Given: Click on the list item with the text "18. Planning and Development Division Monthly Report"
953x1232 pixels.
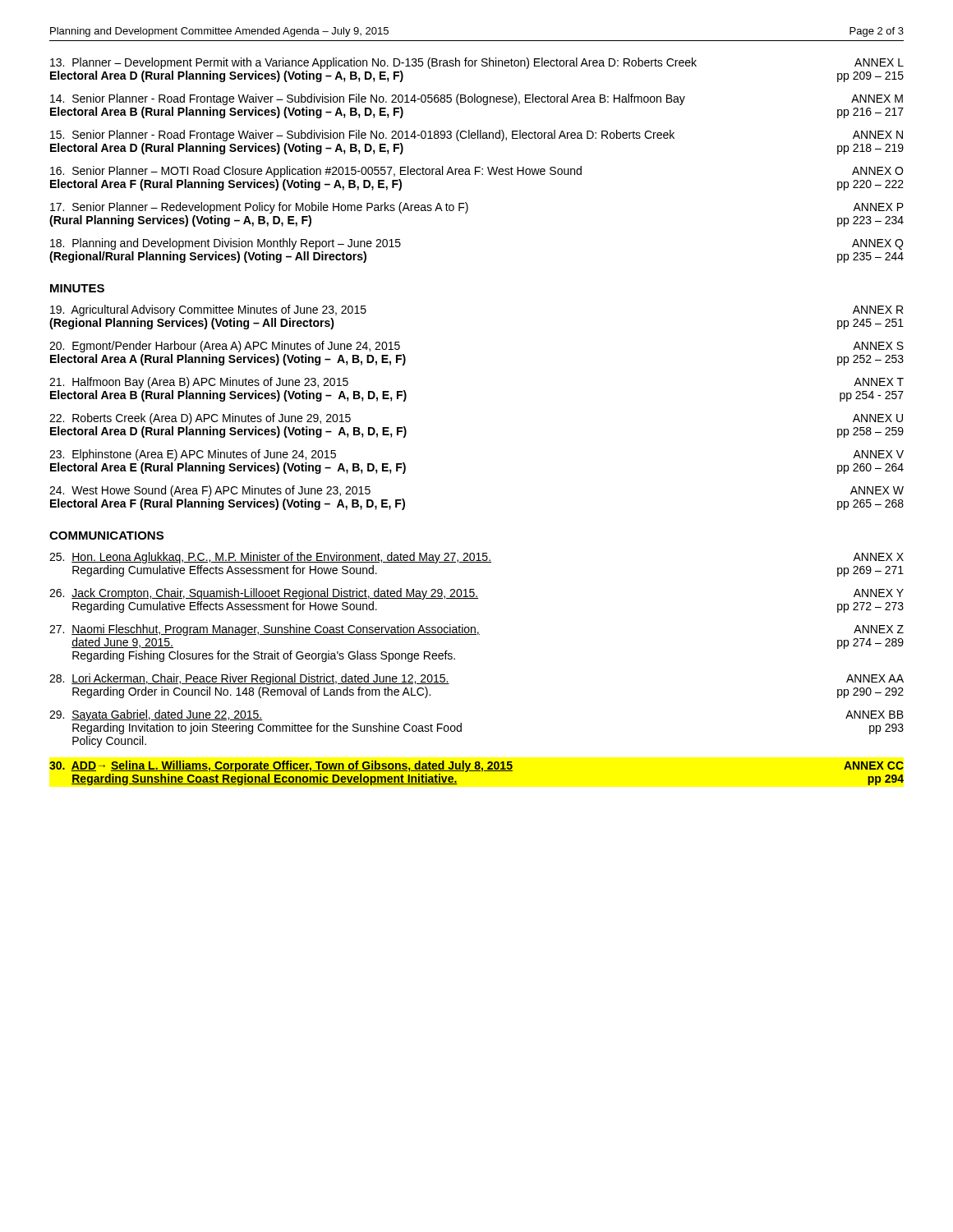Looking at the screenshot, I should (226, 244).
